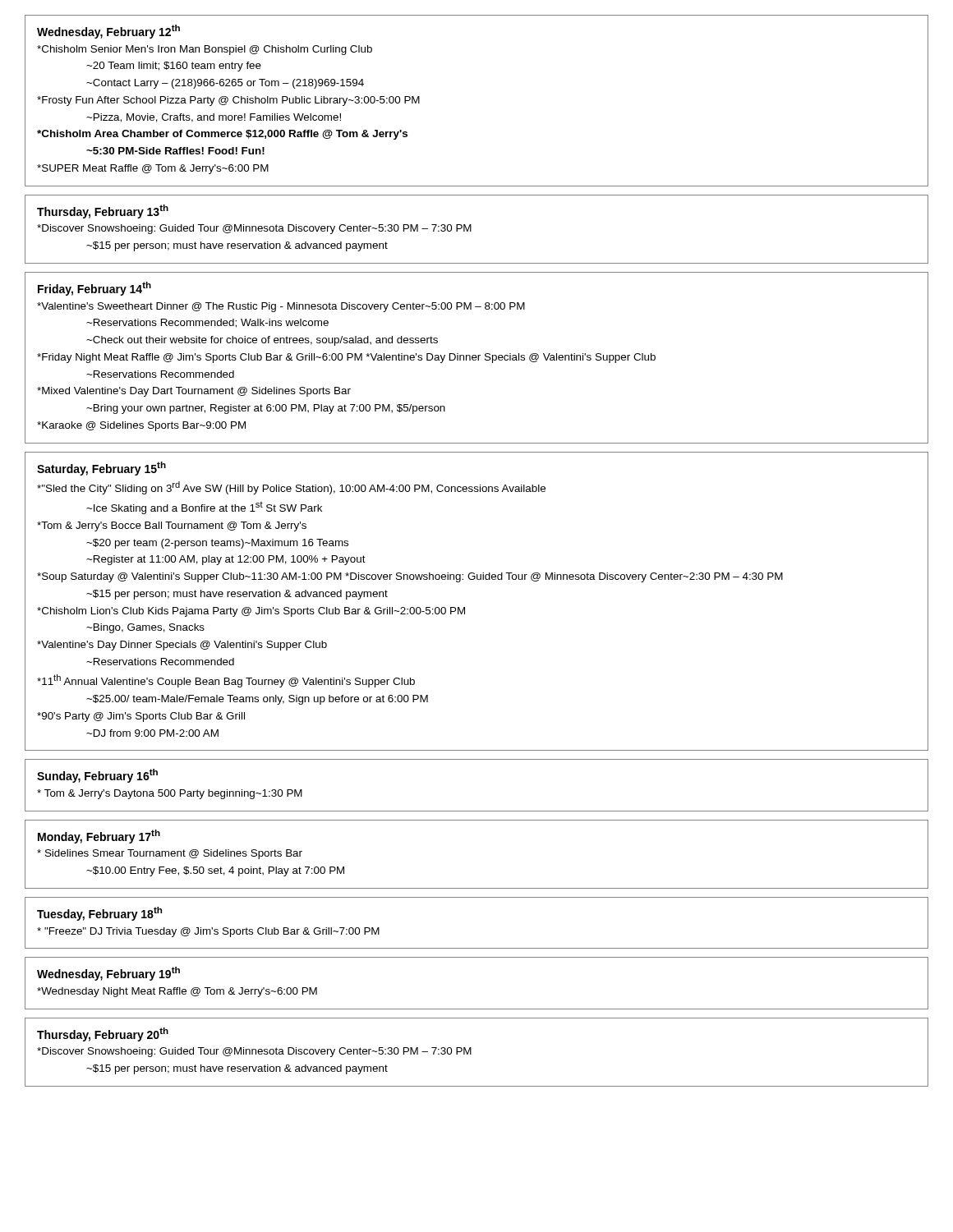Where is the passage that starts ""Freeze" DJ Trivia Tuesday @ Jim's Sports"?
This screenshot has width=953, height=1232.
208,931
